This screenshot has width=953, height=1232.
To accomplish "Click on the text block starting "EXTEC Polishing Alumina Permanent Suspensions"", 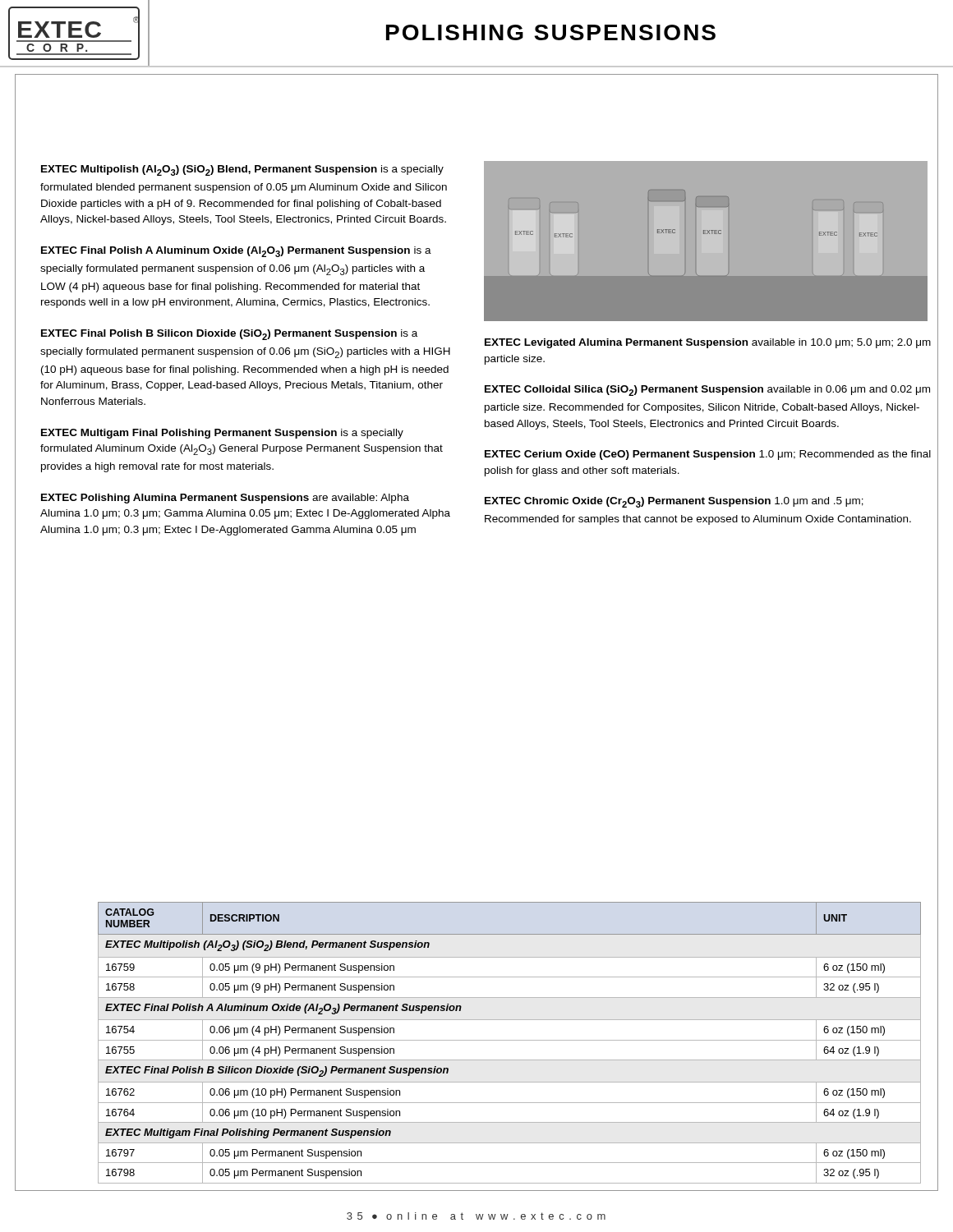I will [246, 513].
